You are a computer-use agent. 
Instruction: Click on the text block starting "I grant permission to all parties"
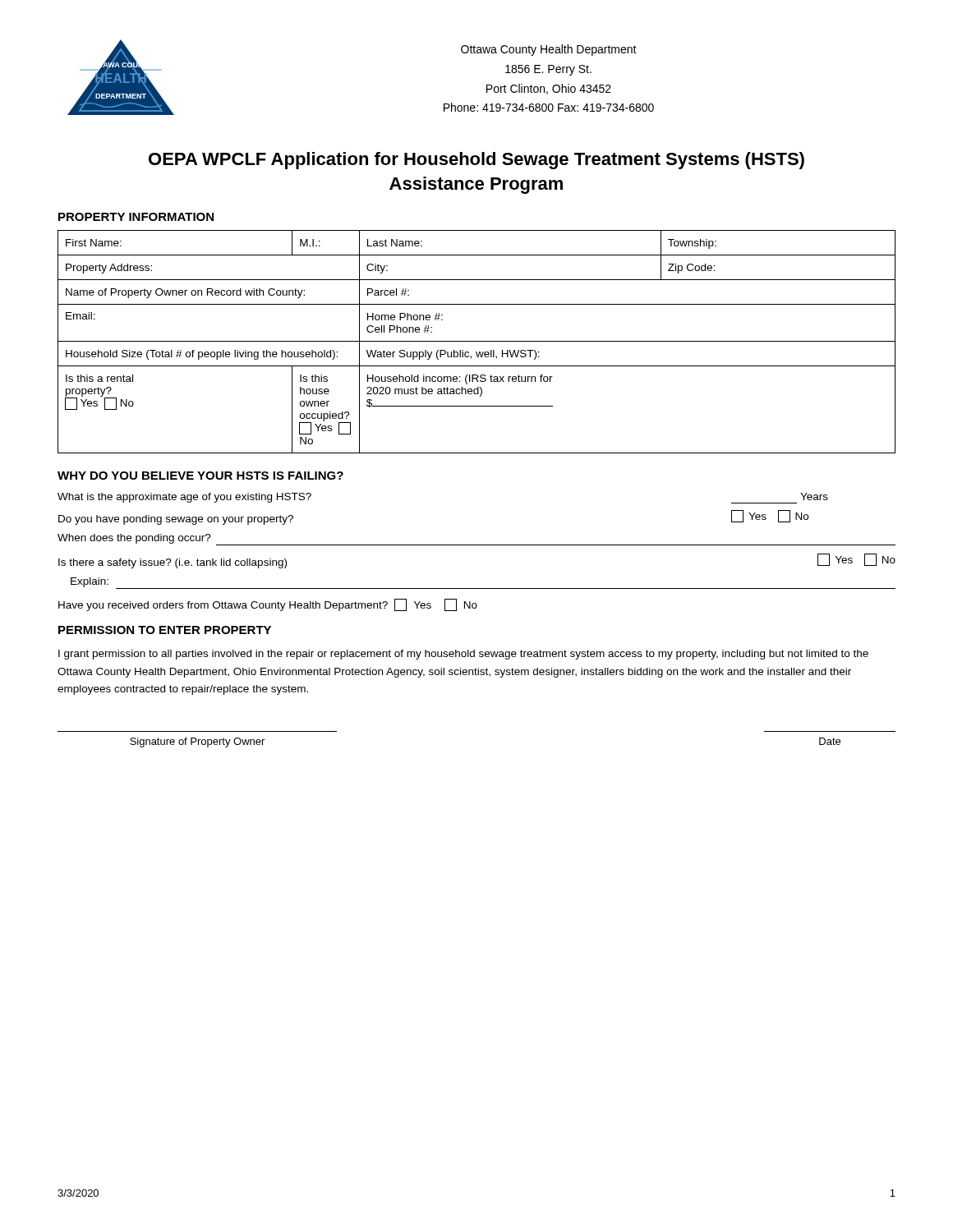pos(463,671)
